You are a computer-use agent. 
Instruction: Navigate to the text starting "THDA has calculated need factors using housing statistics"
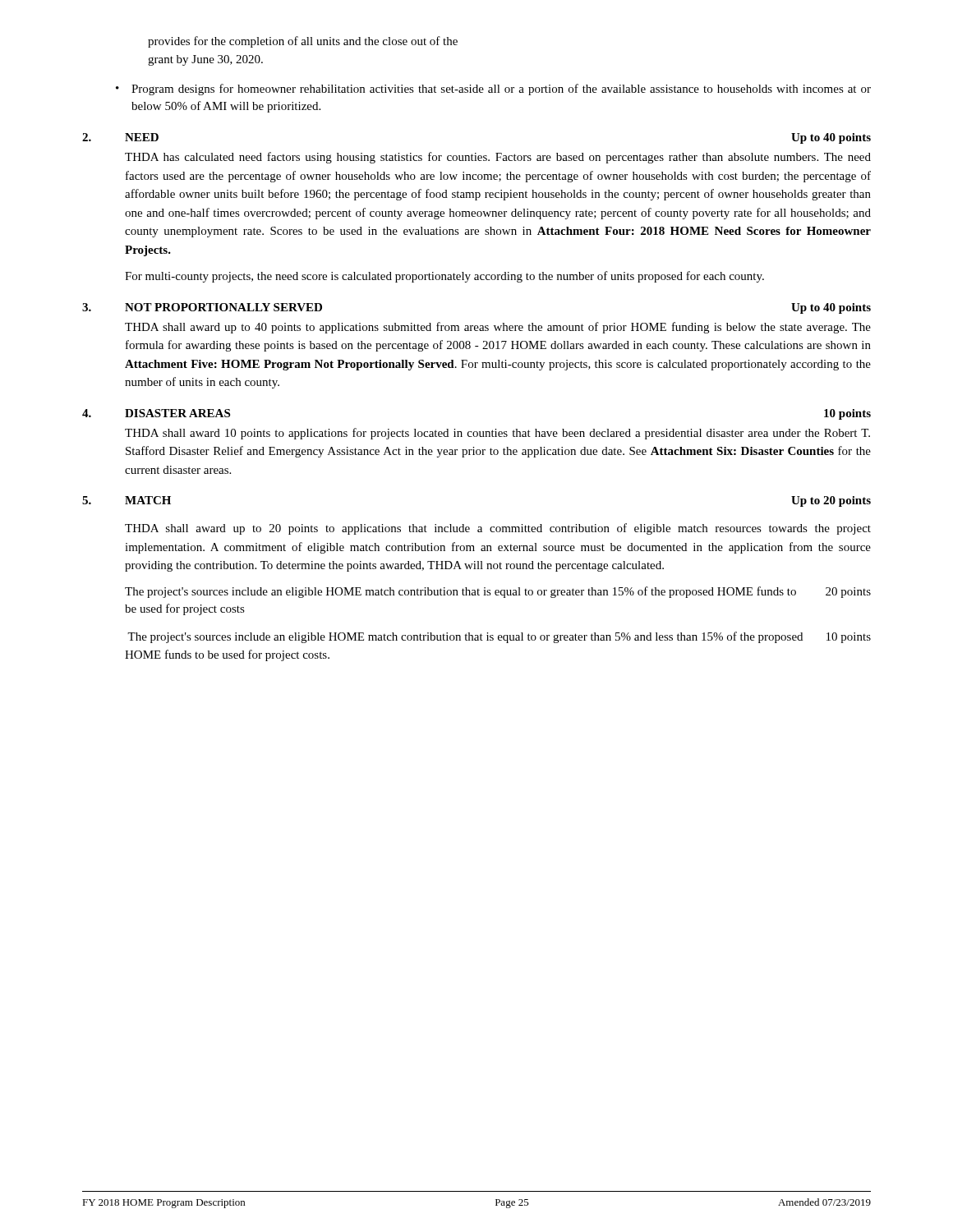pos(498,203)
